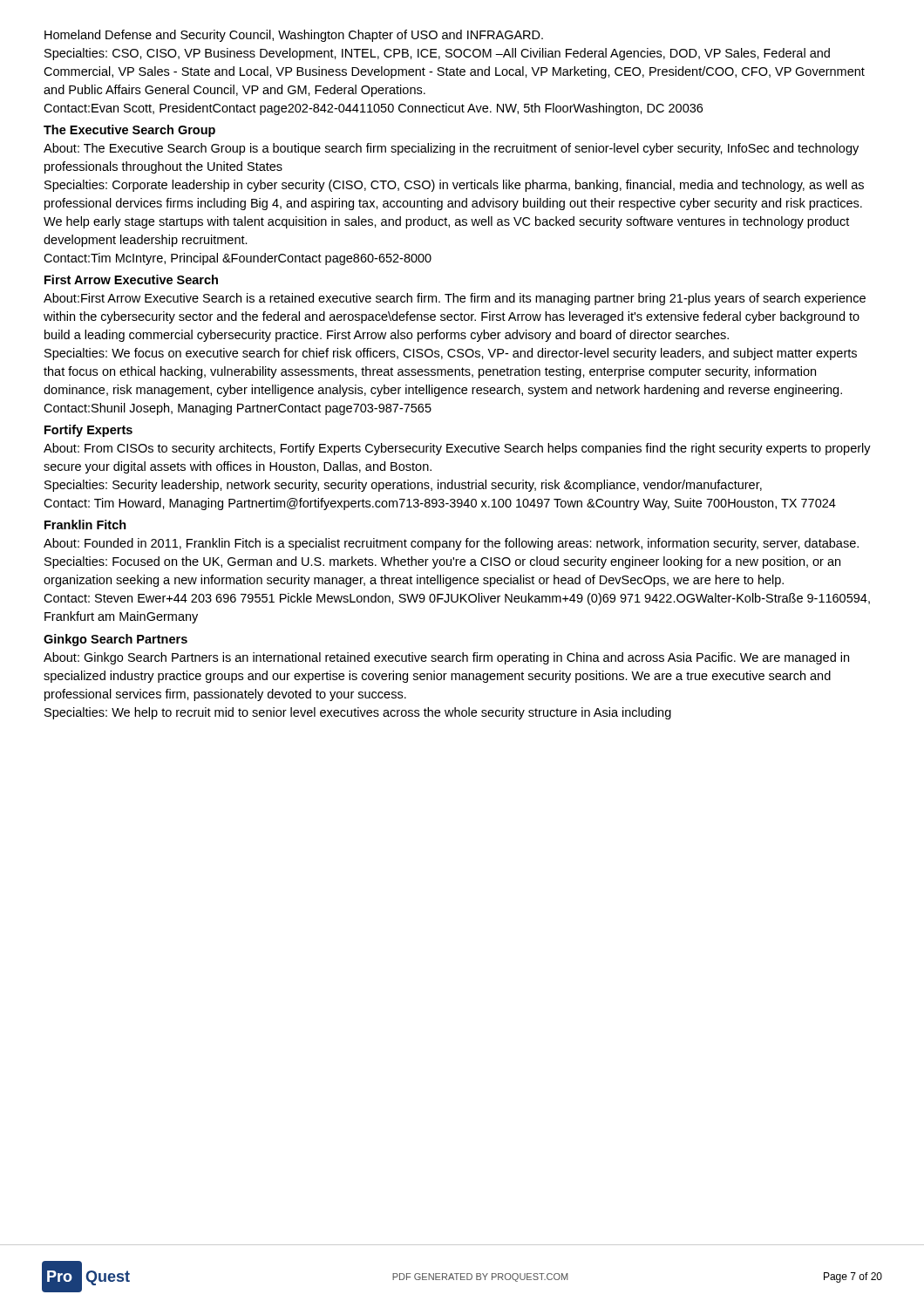The width and height of the screenshot is (924, 1308).
Task: Navigate to the element starting "Specialties: CSO, CISO, VP Business Development, INTEL,"
Action: click(x=454, y=71)
